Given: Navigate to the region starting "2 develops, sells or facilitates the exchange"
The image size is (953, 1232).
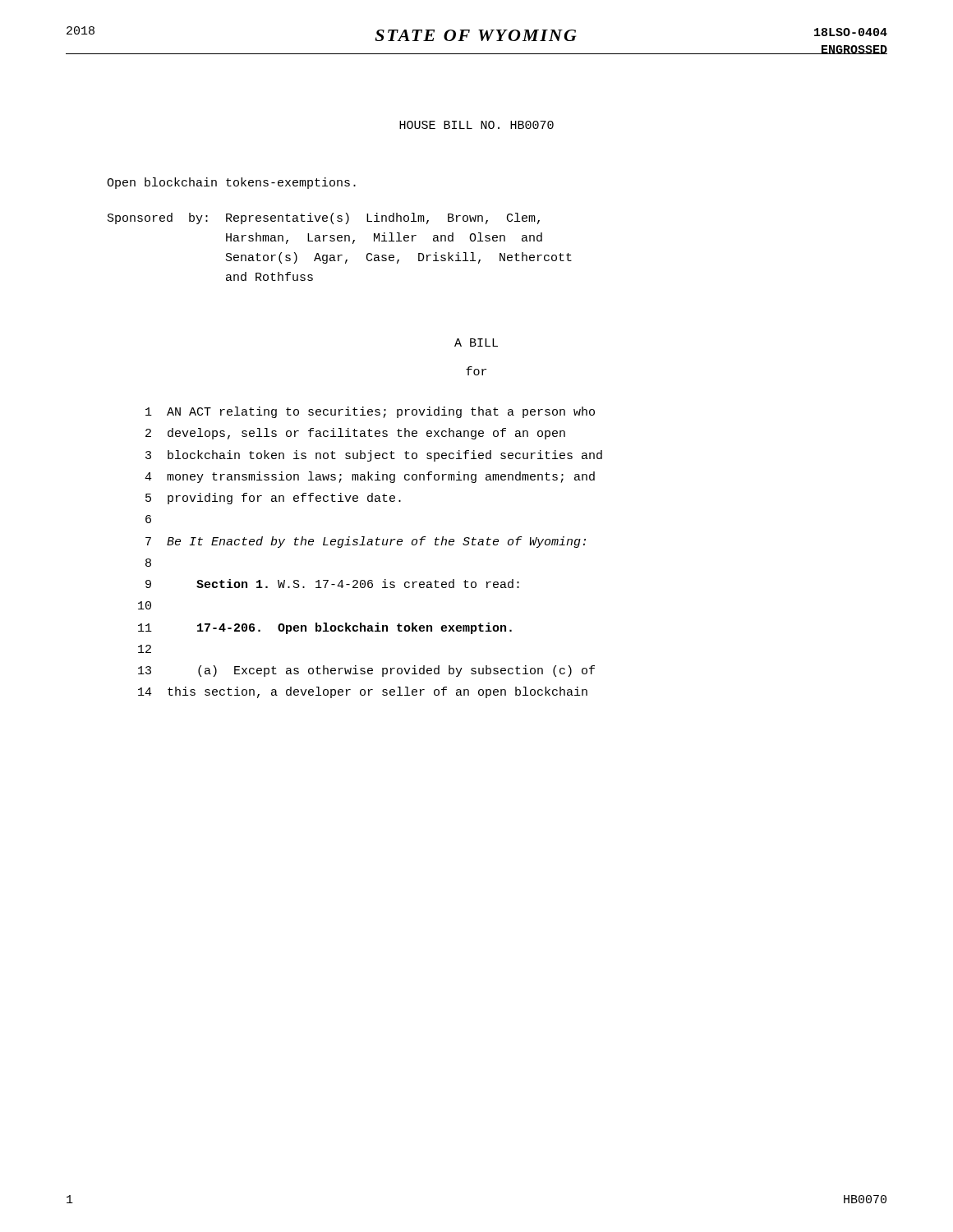Looking at the screenshot, I should pyautogui.click(x=497, y=435).
